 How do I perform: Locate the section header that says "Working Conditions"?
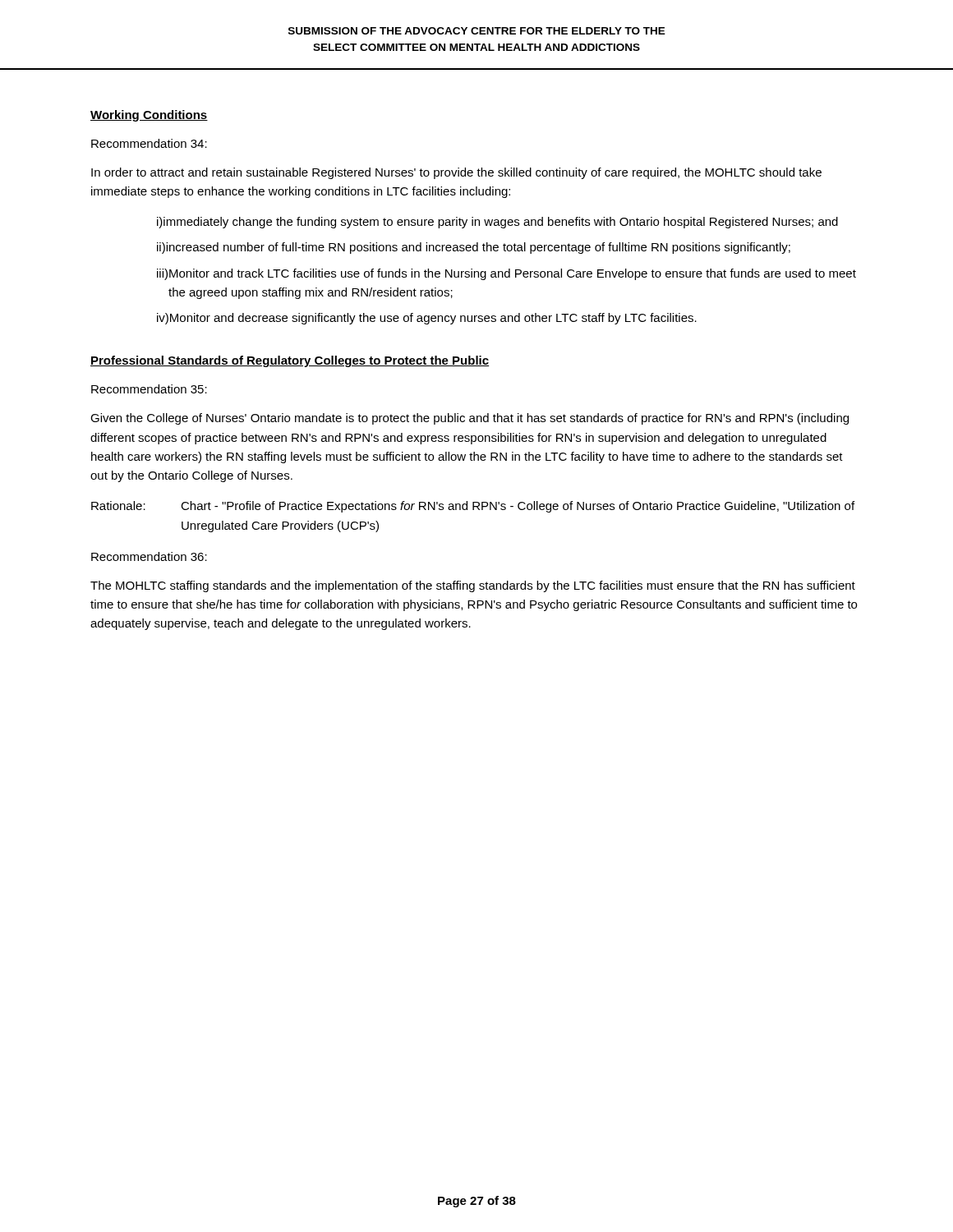coord(149,116)
